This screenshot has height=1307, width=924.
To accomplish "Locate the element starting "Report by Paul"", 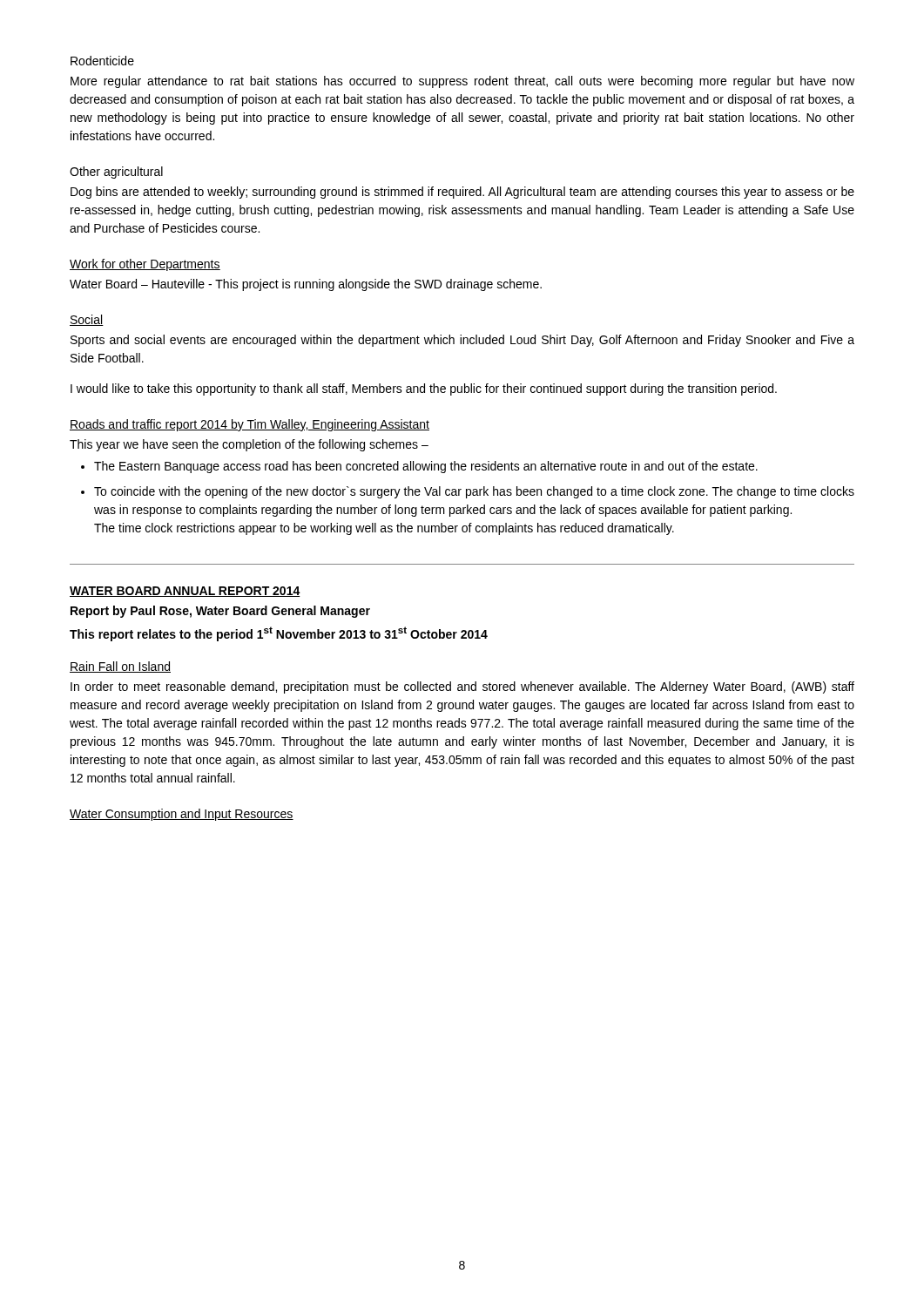I will pyautogui.click(x=220, y=612).
